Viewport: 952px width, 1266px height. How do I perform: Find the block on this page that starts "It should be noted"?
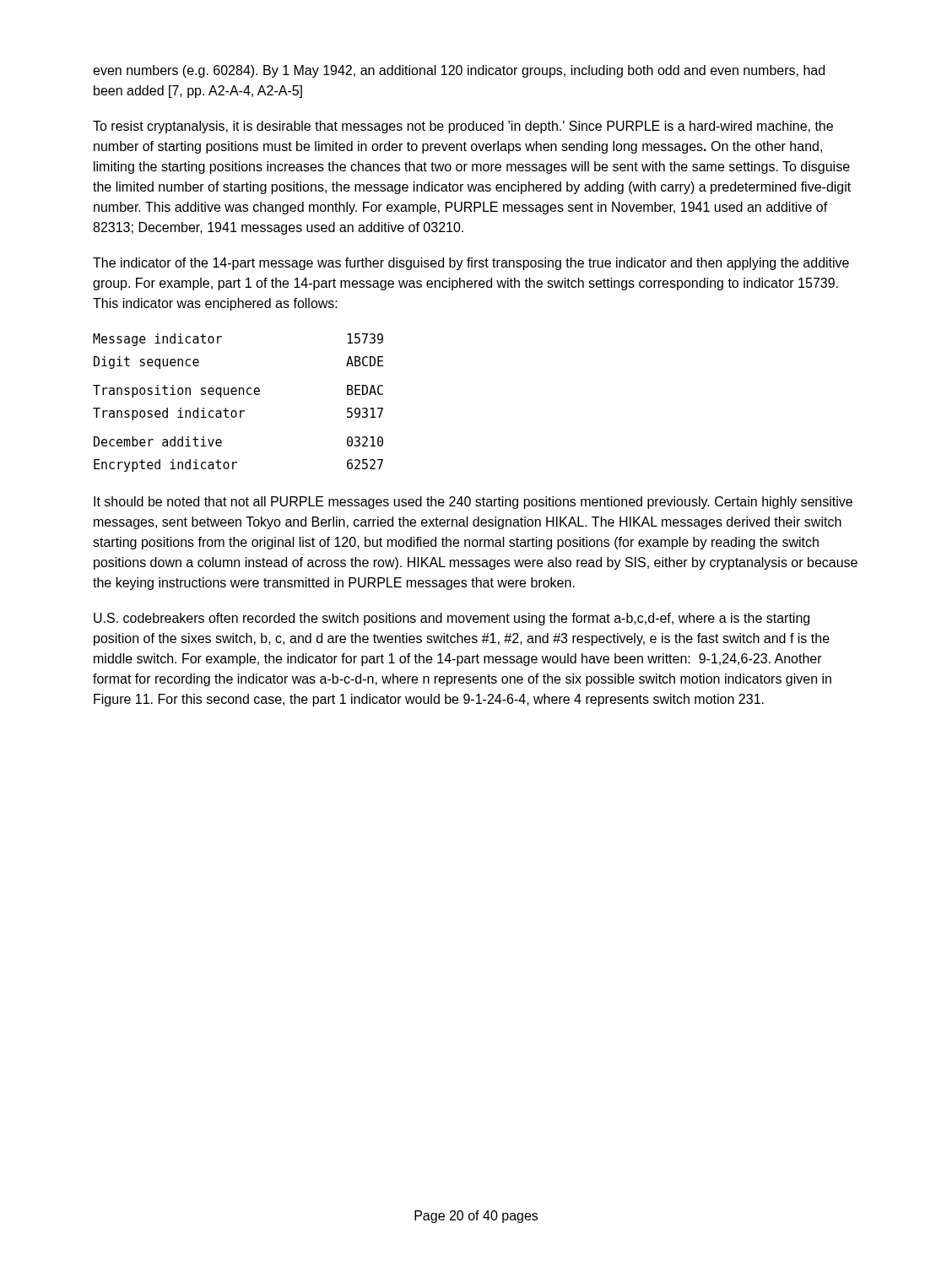coord(475,542)
